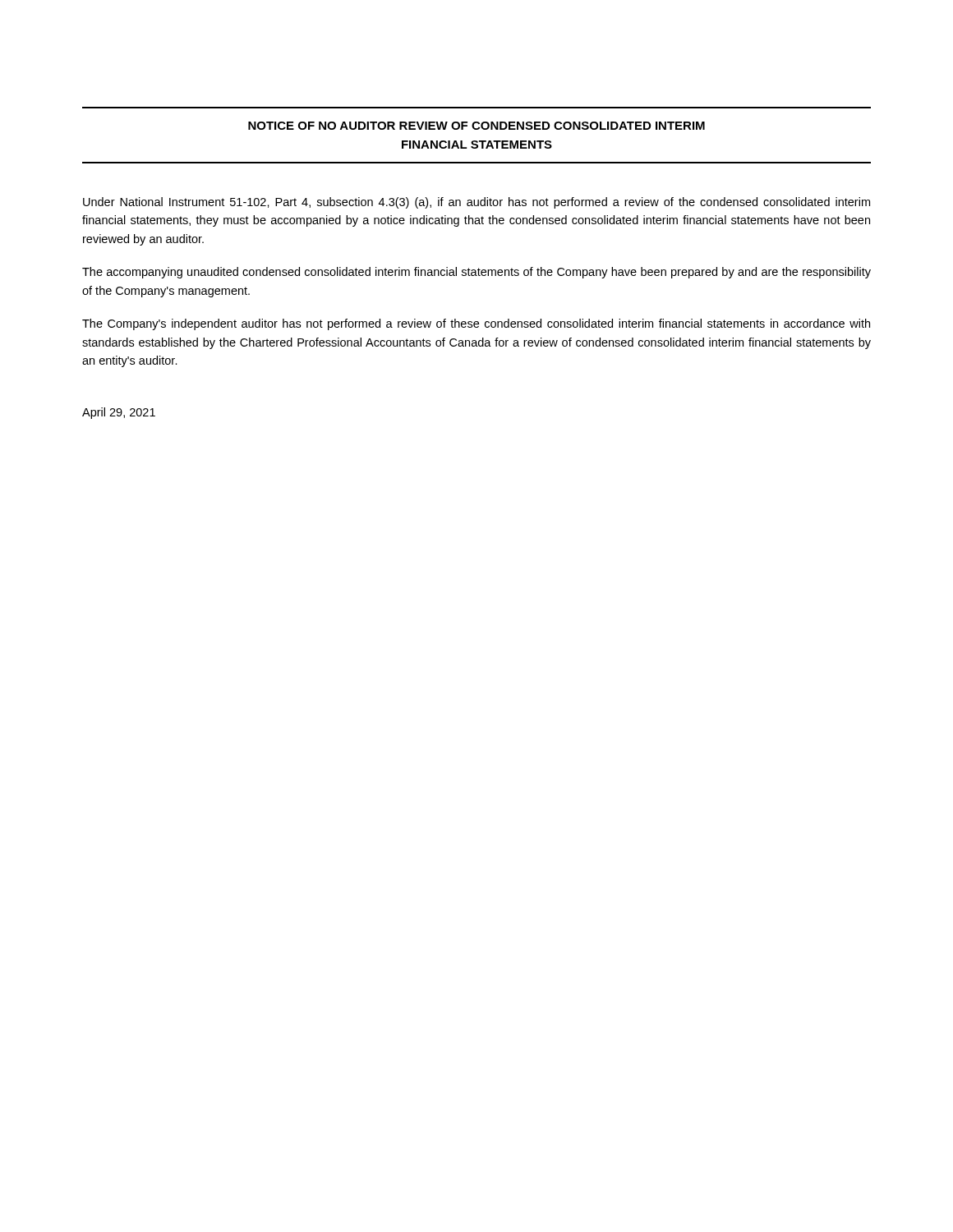953x1232 pixels.
Task: Locate the block of text that opens with "The Company's independent"
Action: pos(476,342)
